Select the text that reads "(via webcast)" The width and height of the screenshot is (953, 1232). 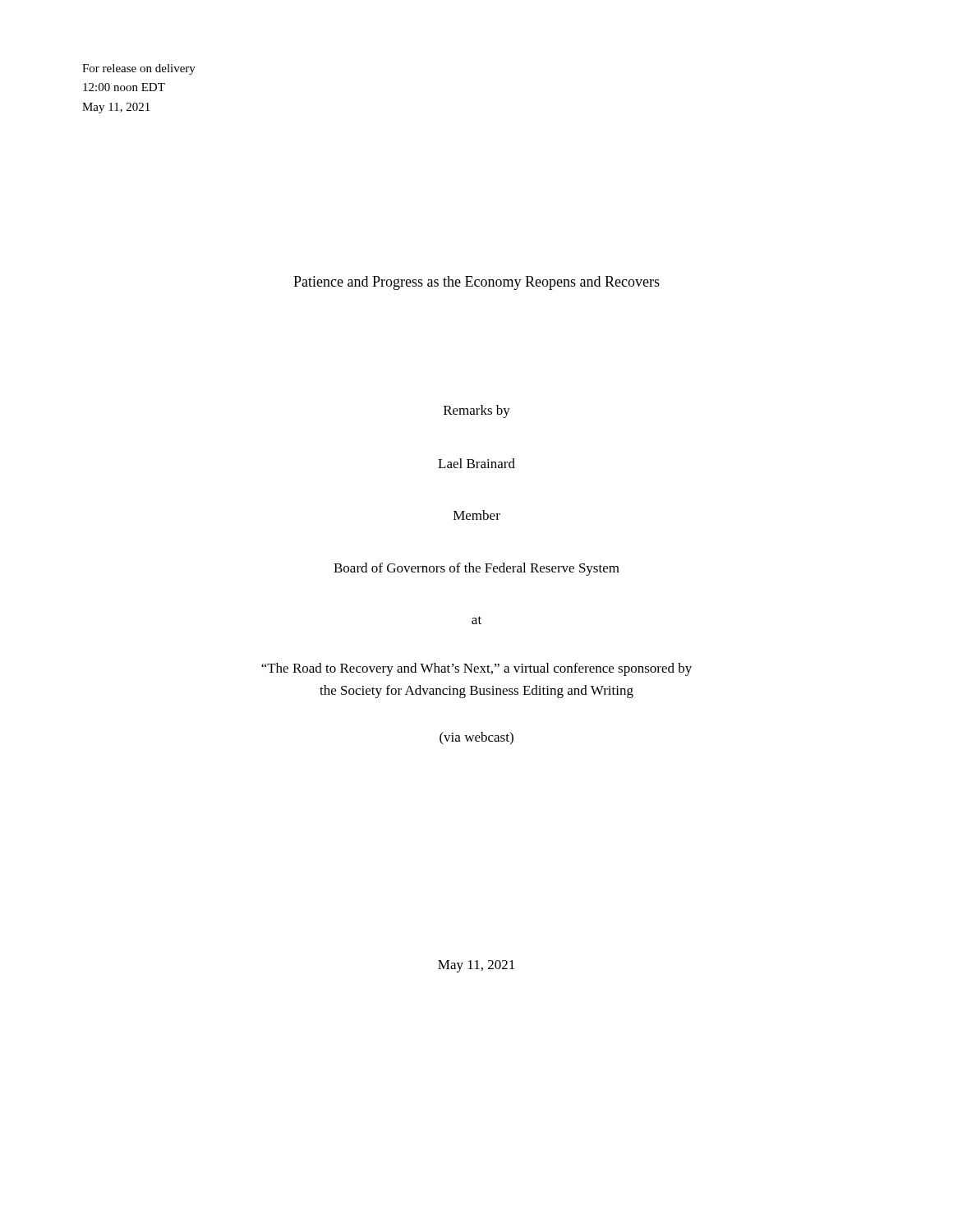click(x=476, y=737)
